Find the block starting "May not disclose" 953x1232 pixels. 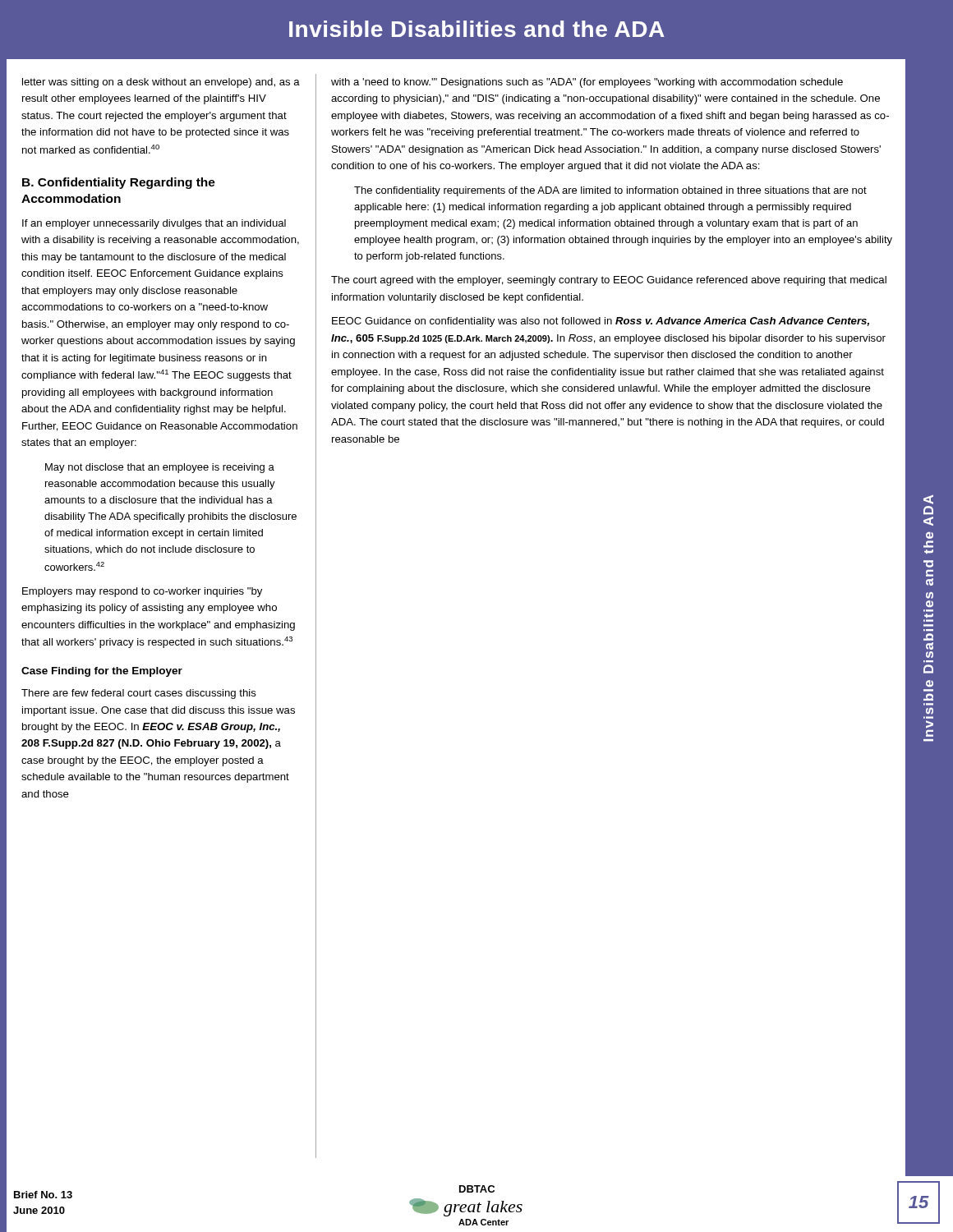173,517
